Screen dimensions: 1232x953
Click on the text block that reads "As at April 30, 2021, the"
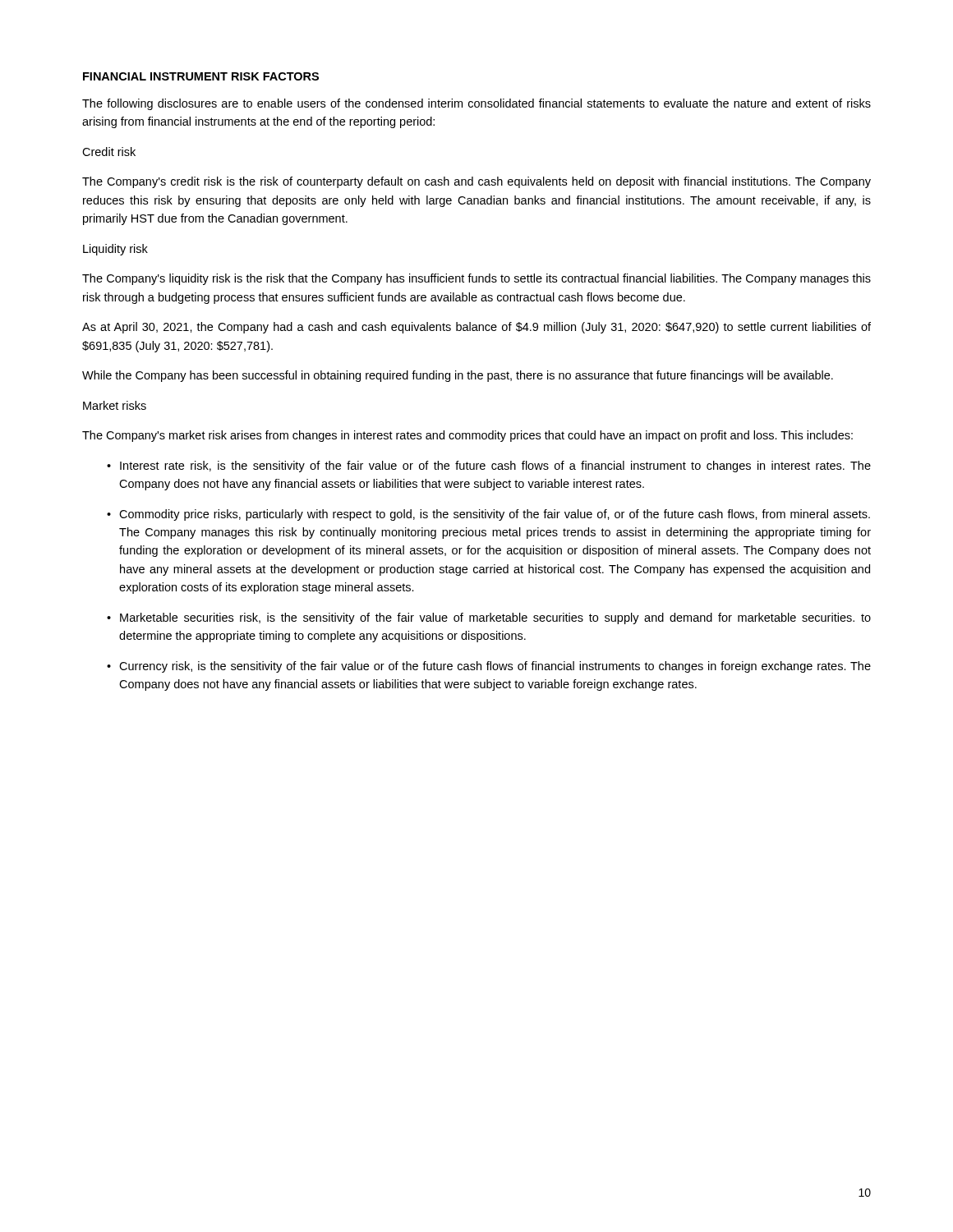pos(476,336)
